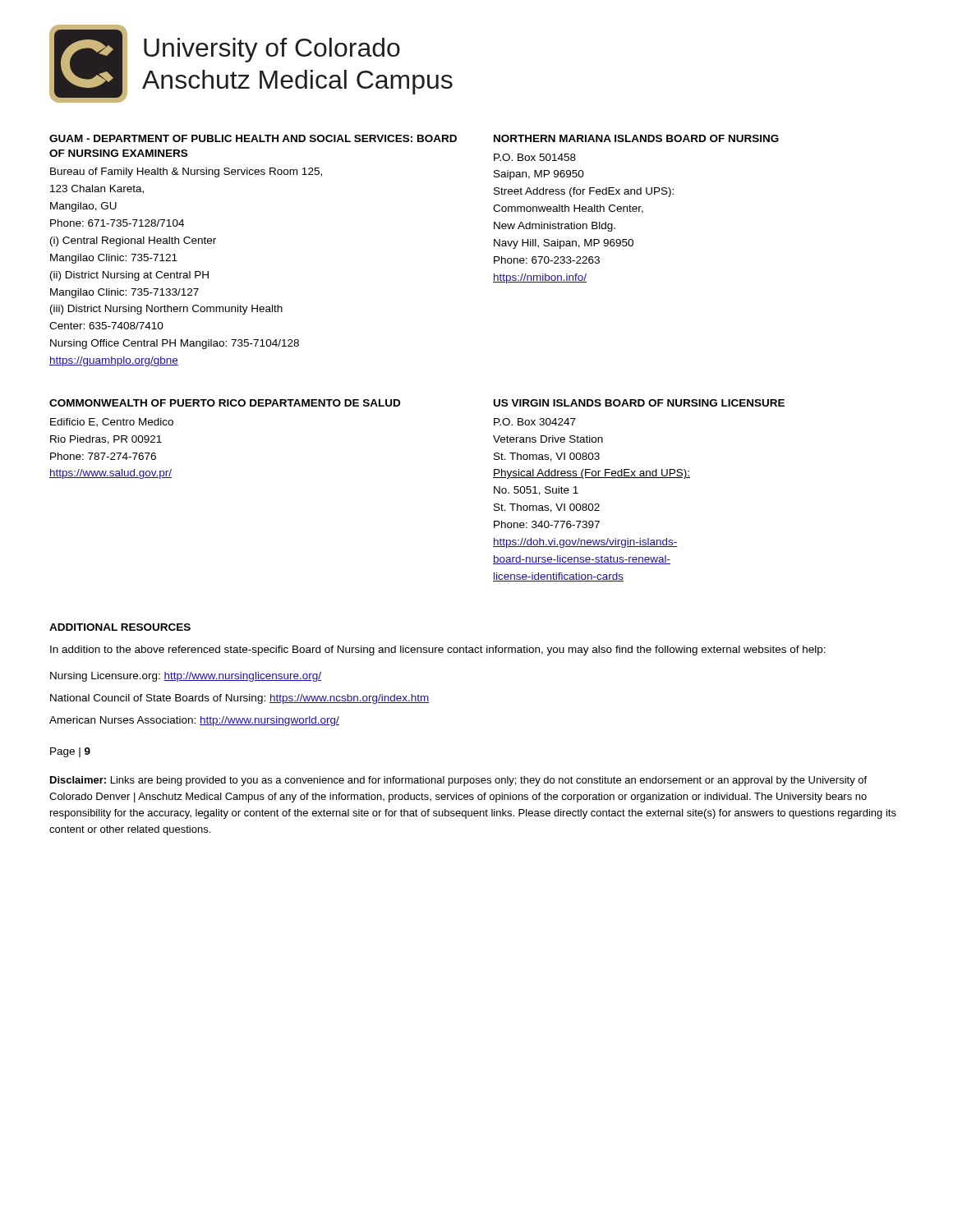Find "NORTHERN MARIANA ISLANDS BOARD OF NURSING" on this page
953x1232 pixels.
pyautogui.click(x=636, y=138)
